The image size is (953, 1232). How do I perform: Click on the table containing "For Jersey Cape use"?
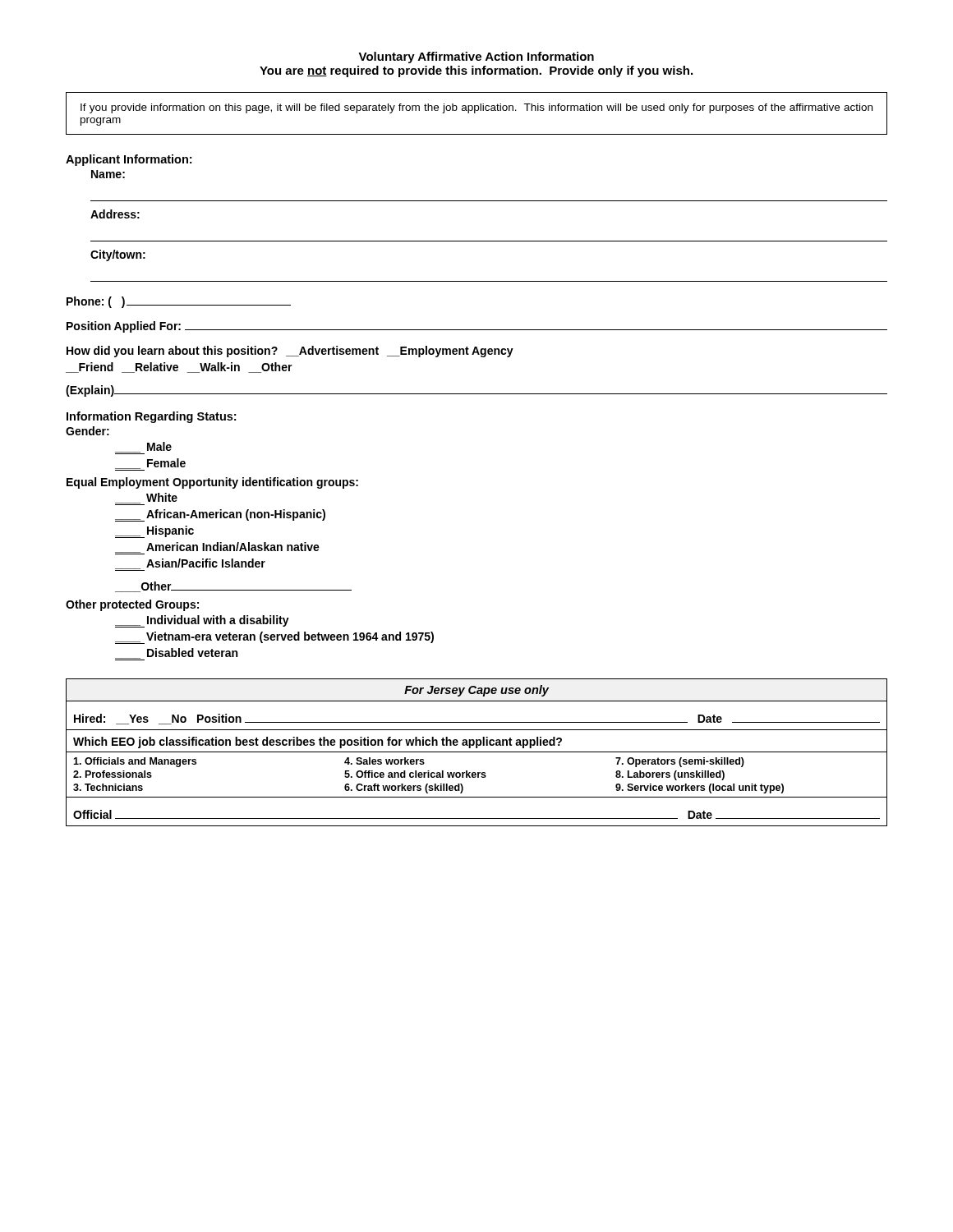[x=476, y=752]
